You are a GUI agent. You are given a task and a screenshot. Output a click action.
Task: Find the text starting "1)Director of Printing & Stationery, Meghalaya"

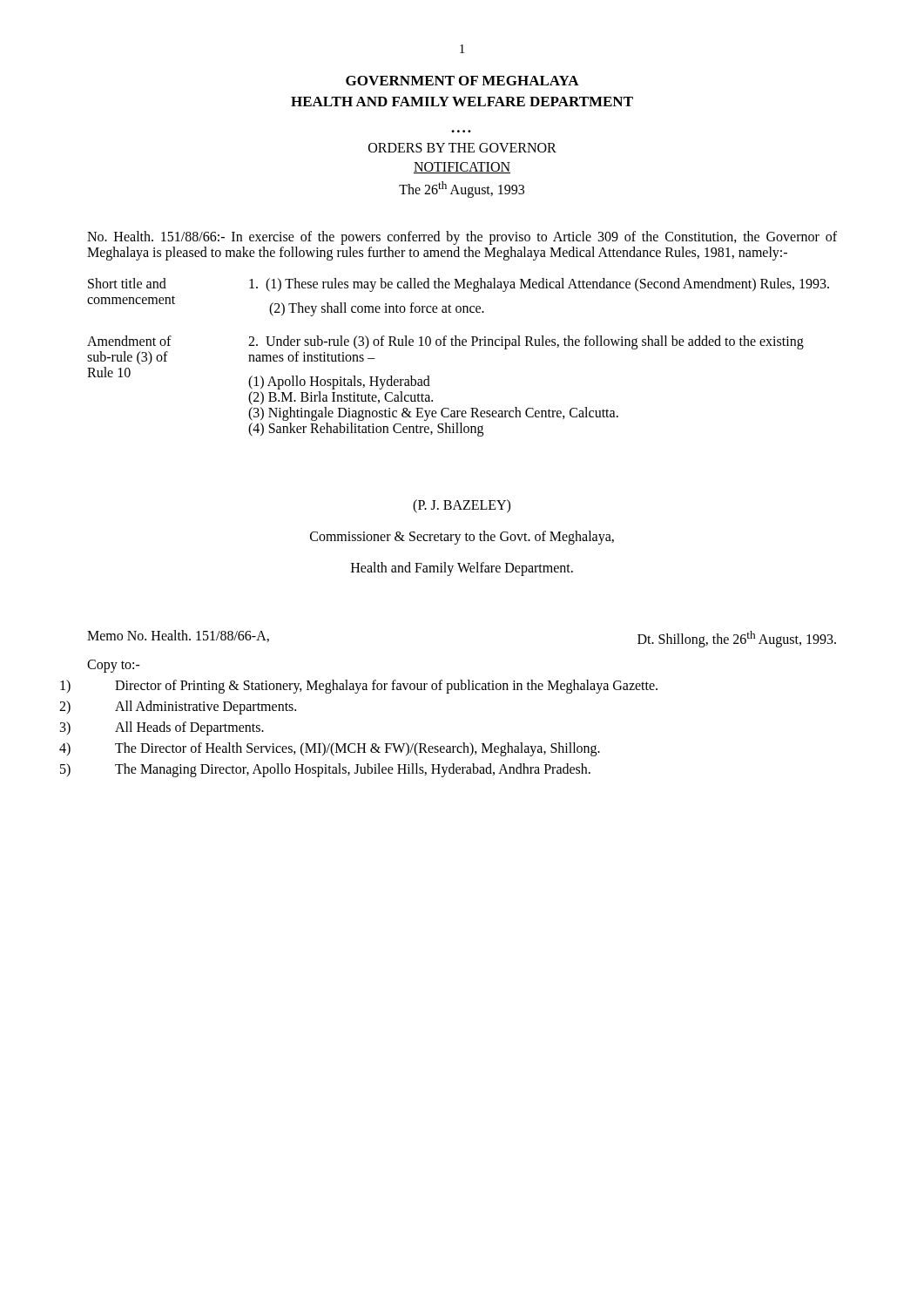coord(373,685)
